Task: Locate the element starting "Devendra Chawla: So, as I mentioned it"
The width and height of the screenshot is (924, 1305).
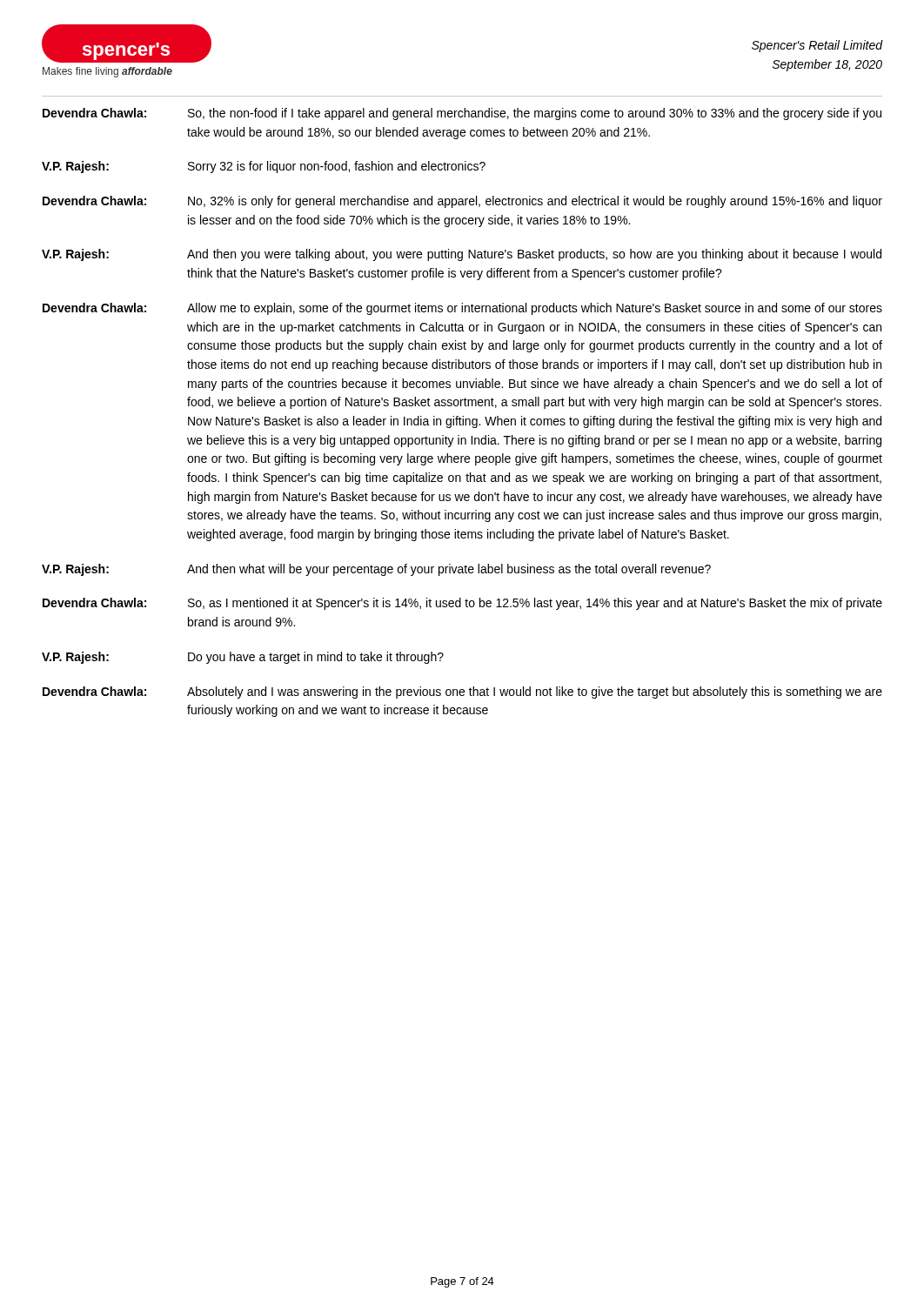Action: [x=462, y=613]
